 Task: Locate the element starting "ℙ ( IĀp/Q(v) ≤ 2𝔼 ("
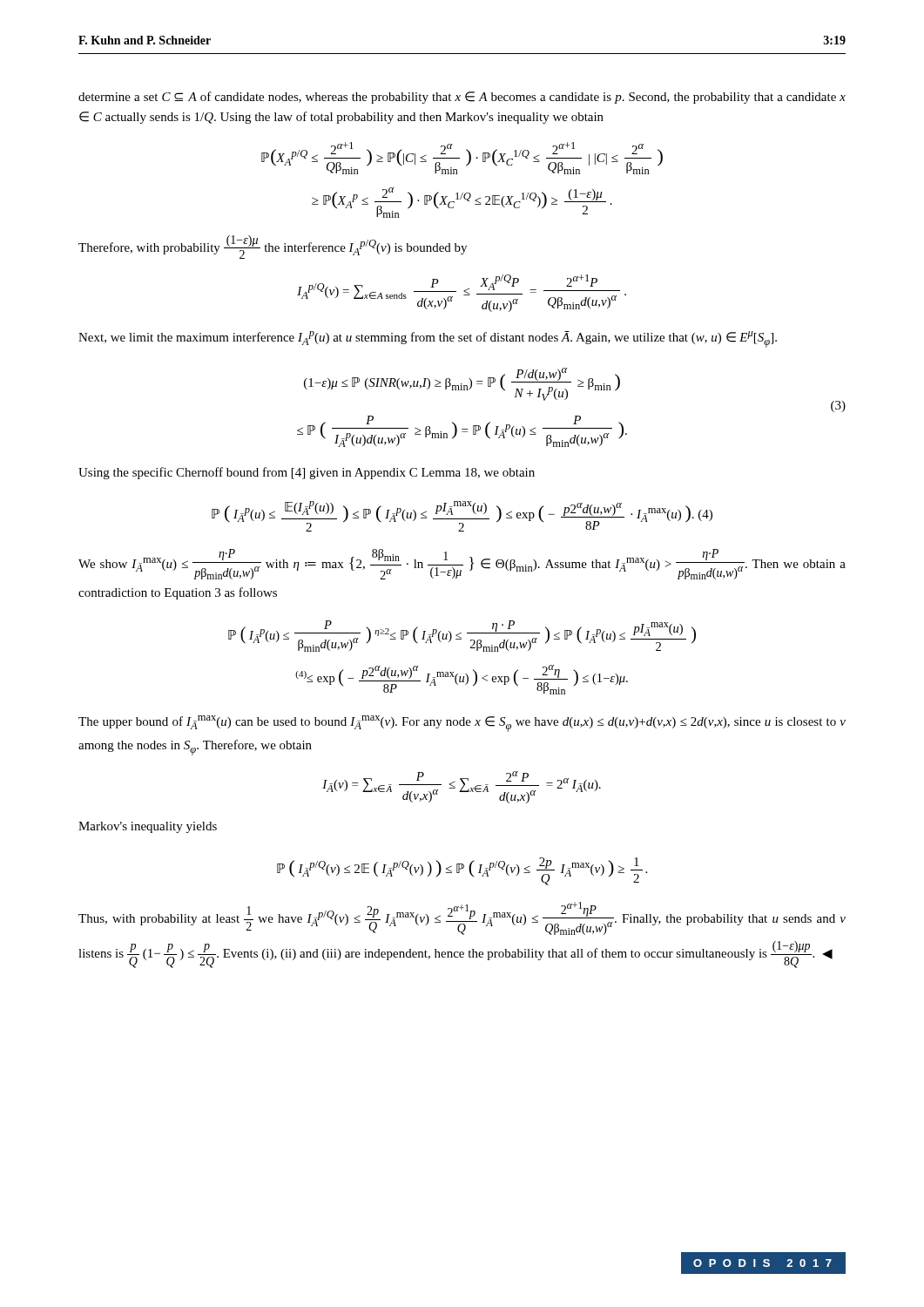[x=462, y=870]
